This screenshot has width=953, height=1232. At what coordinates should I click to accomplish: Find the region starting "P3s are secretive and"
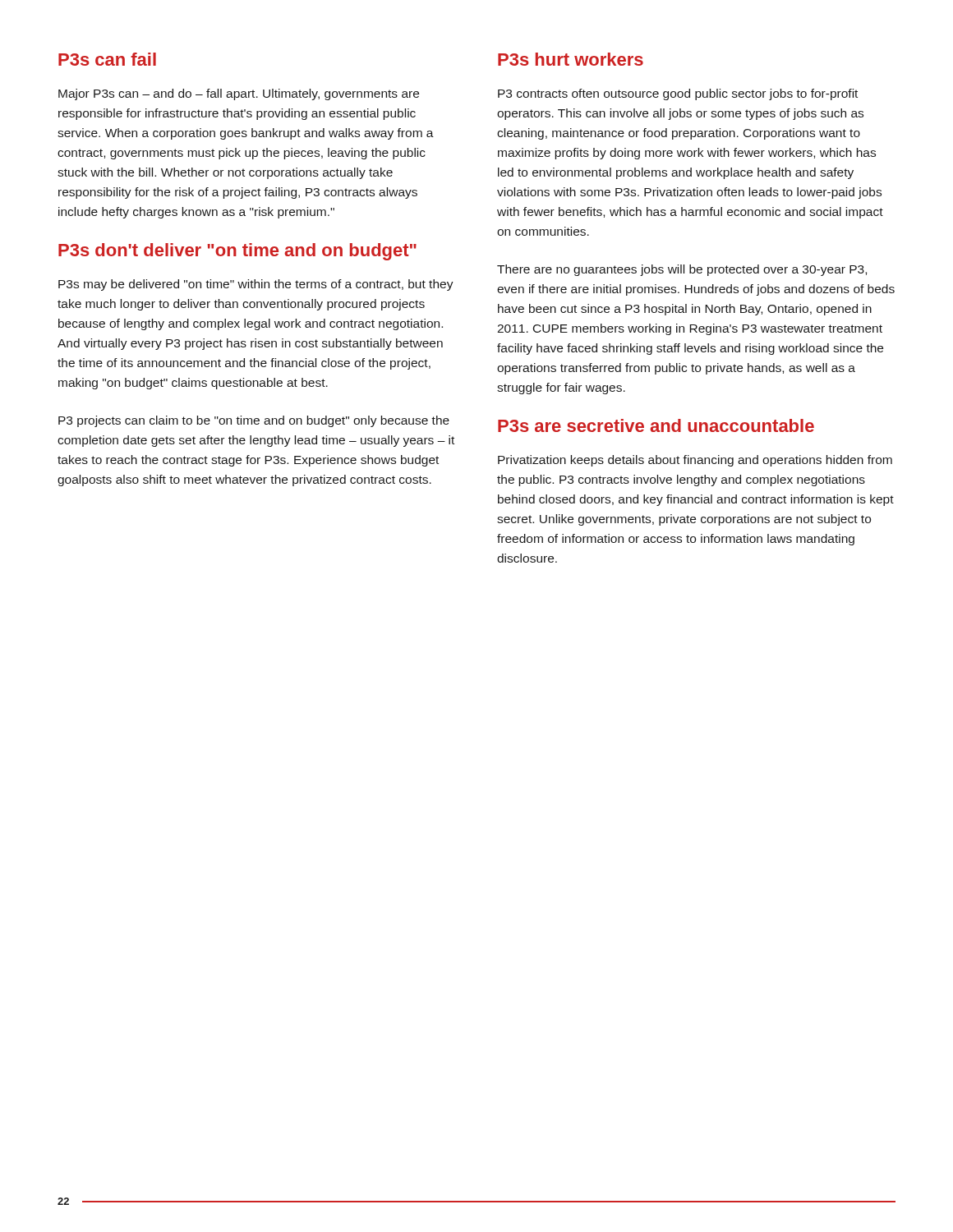[x=696, y=427]
